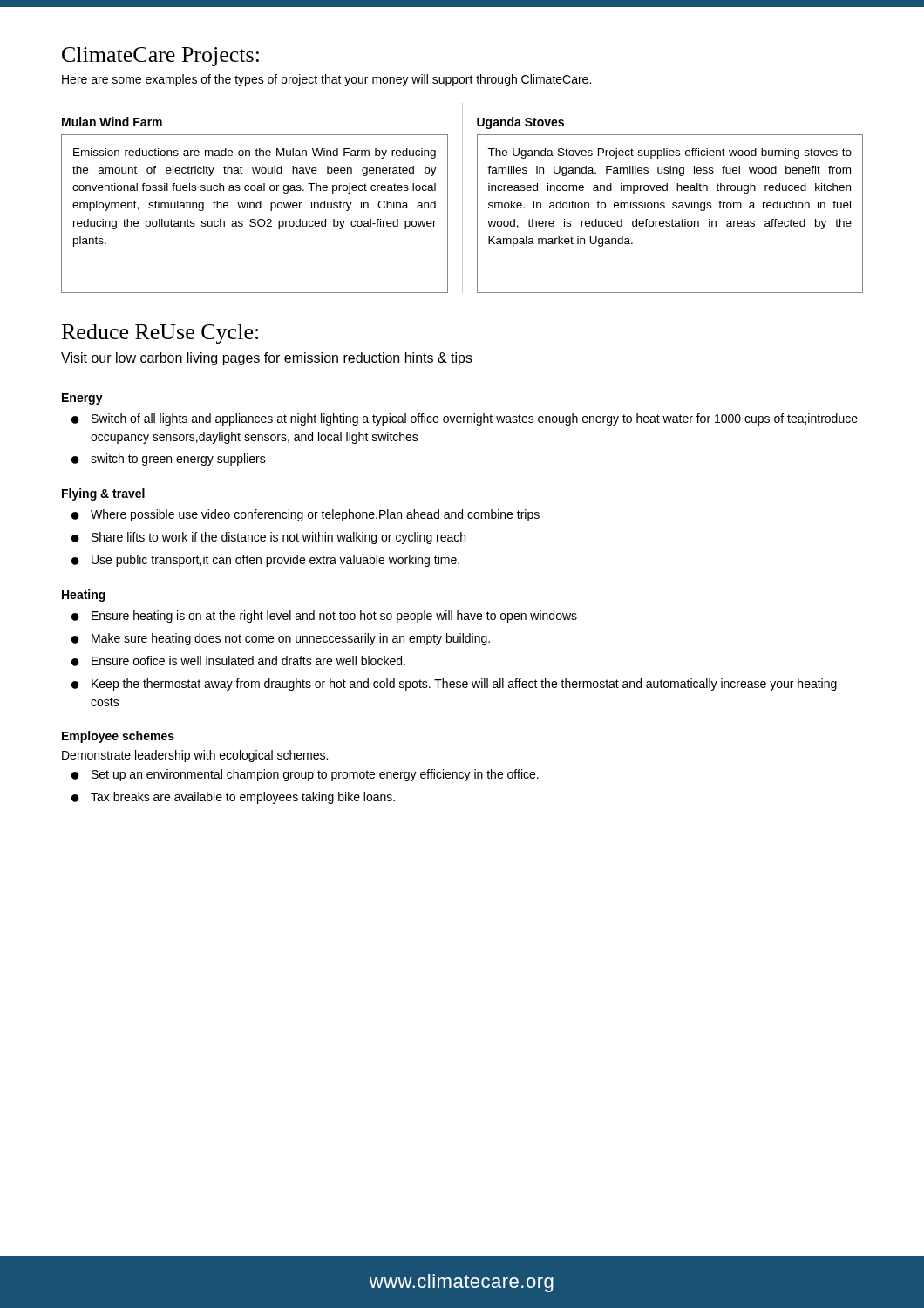Viewport: 924px width, 1308px height.
Task: Point to "Employee schemes"
Action: click(x=118, y=737)
